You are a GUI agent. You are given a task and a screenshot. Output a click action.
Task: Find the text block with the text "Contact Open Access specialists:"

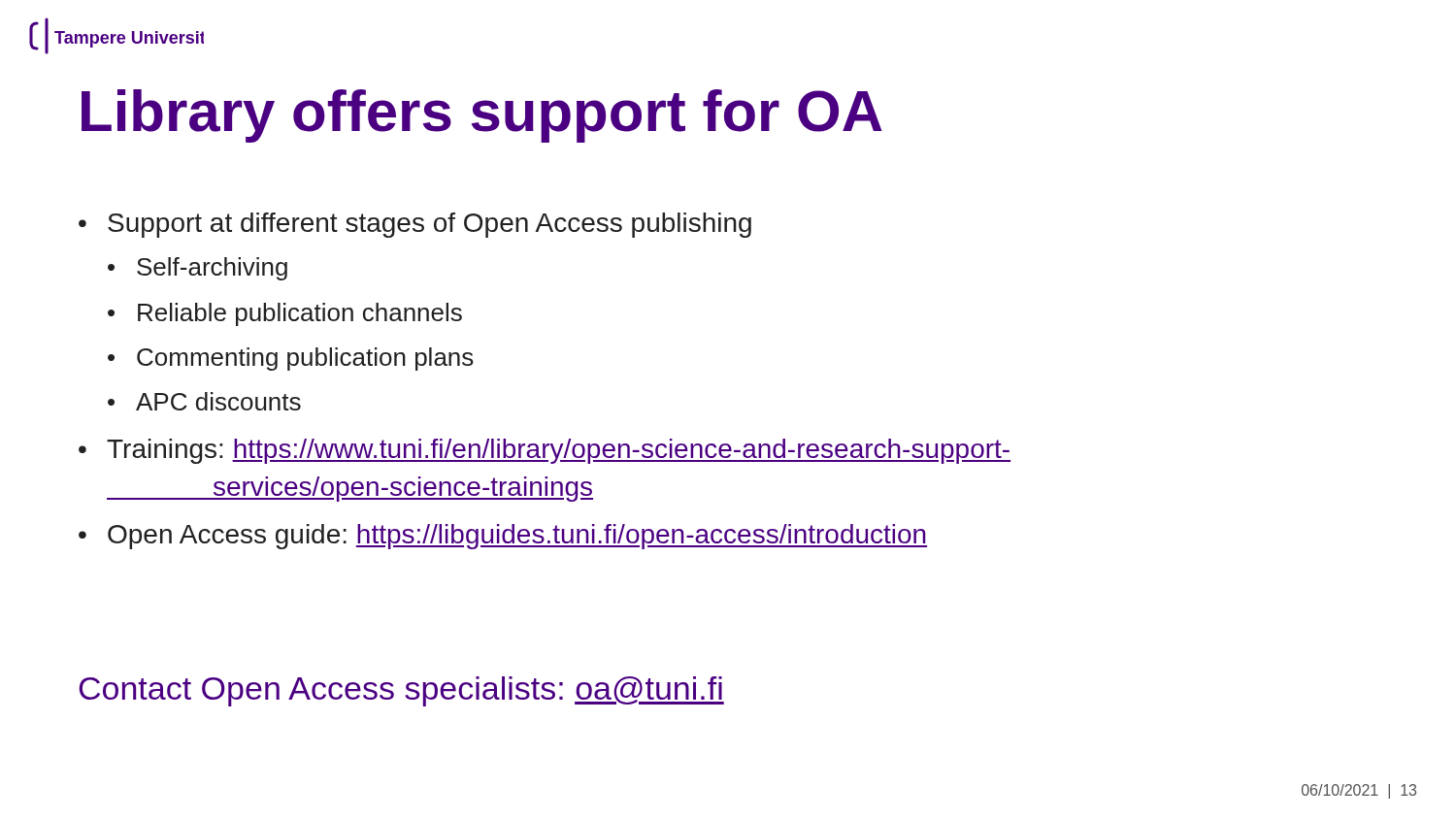pyautogui.click(x=728, y=689)
